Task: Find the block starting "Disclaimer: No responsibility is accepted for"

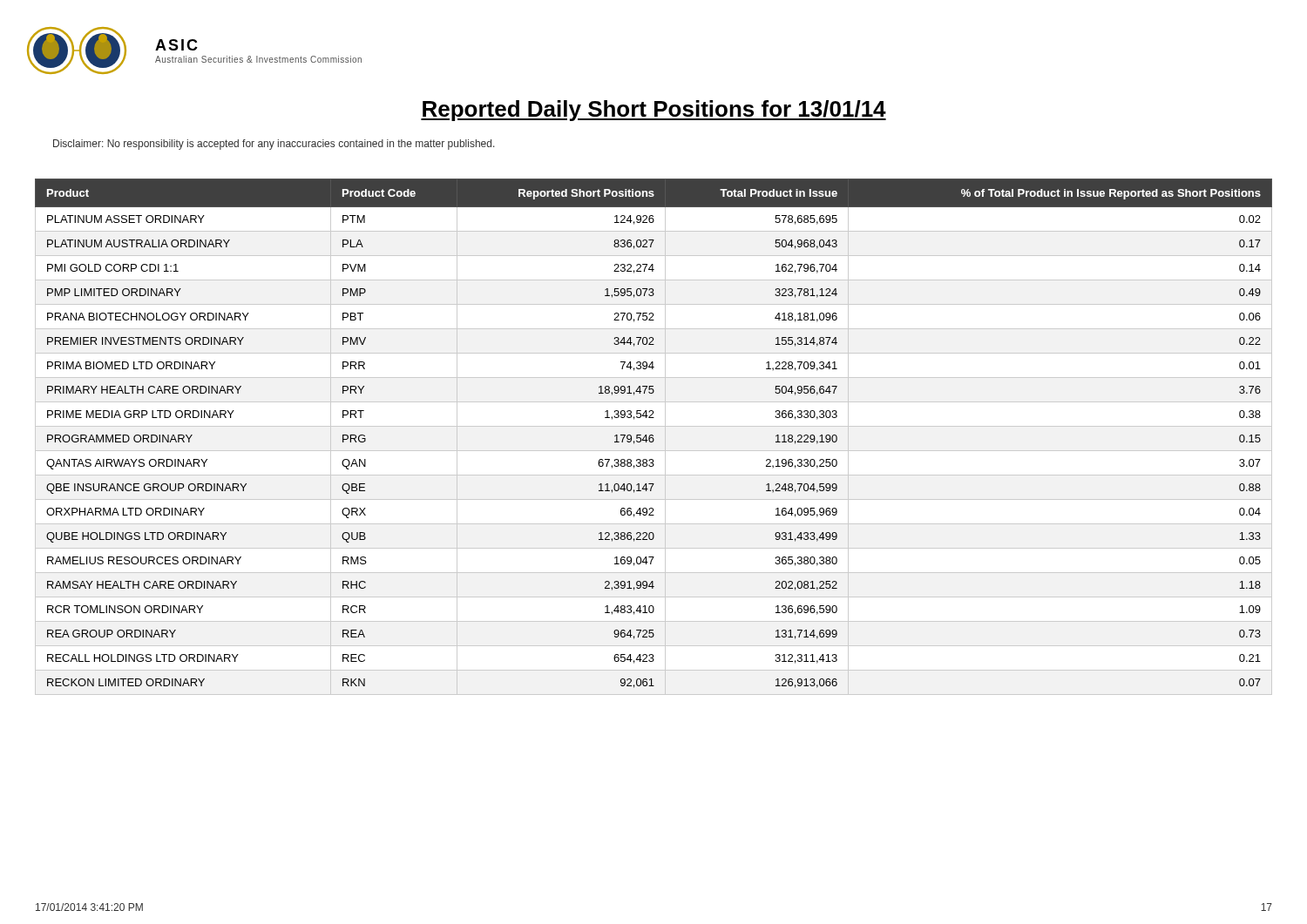Action: [274, 144]
